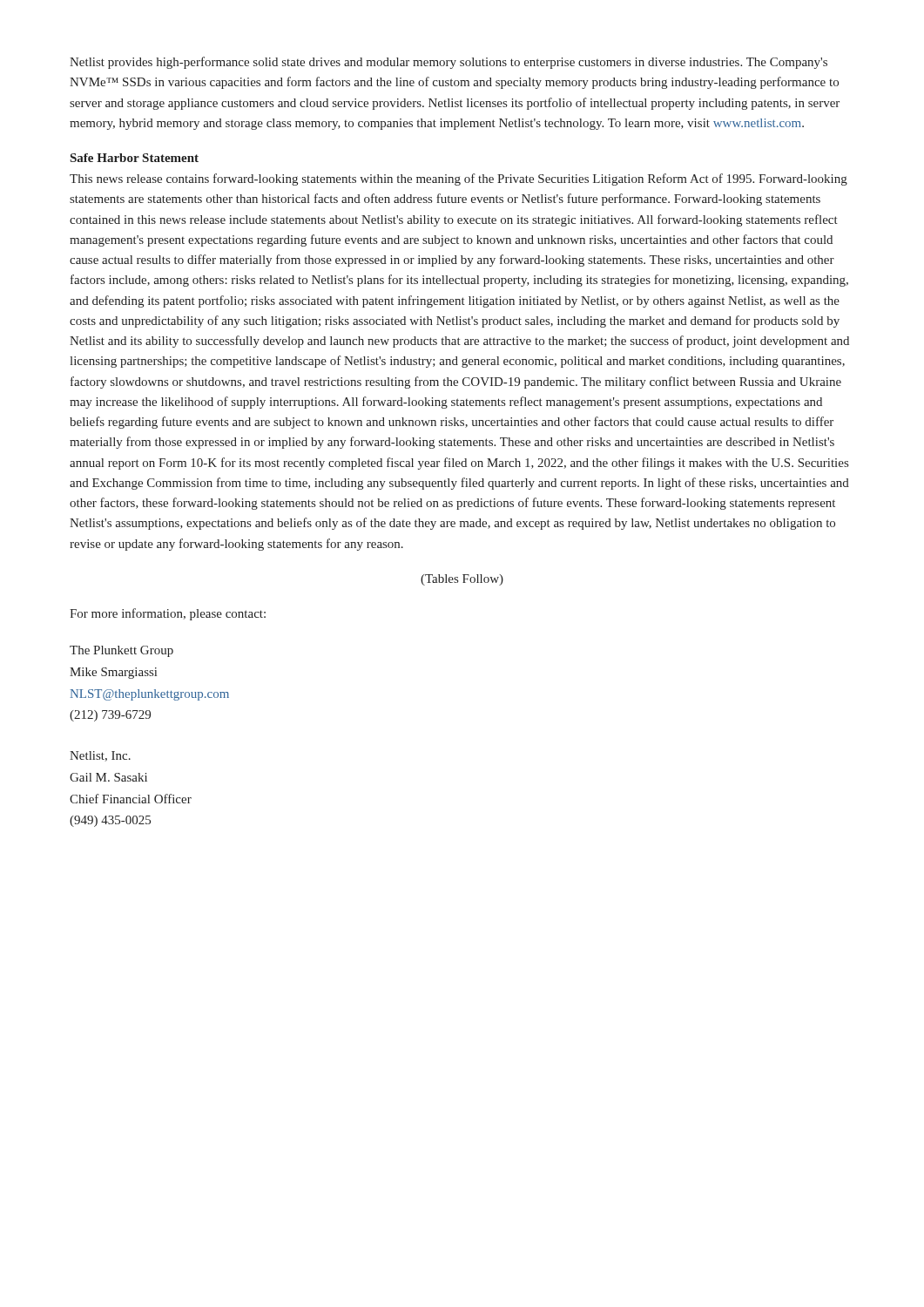Viewport: 924px width, 1307px height.
Task: Navigate to the element starting "This news release contains forward-looking statements within the"
Action: pos(460,361)
